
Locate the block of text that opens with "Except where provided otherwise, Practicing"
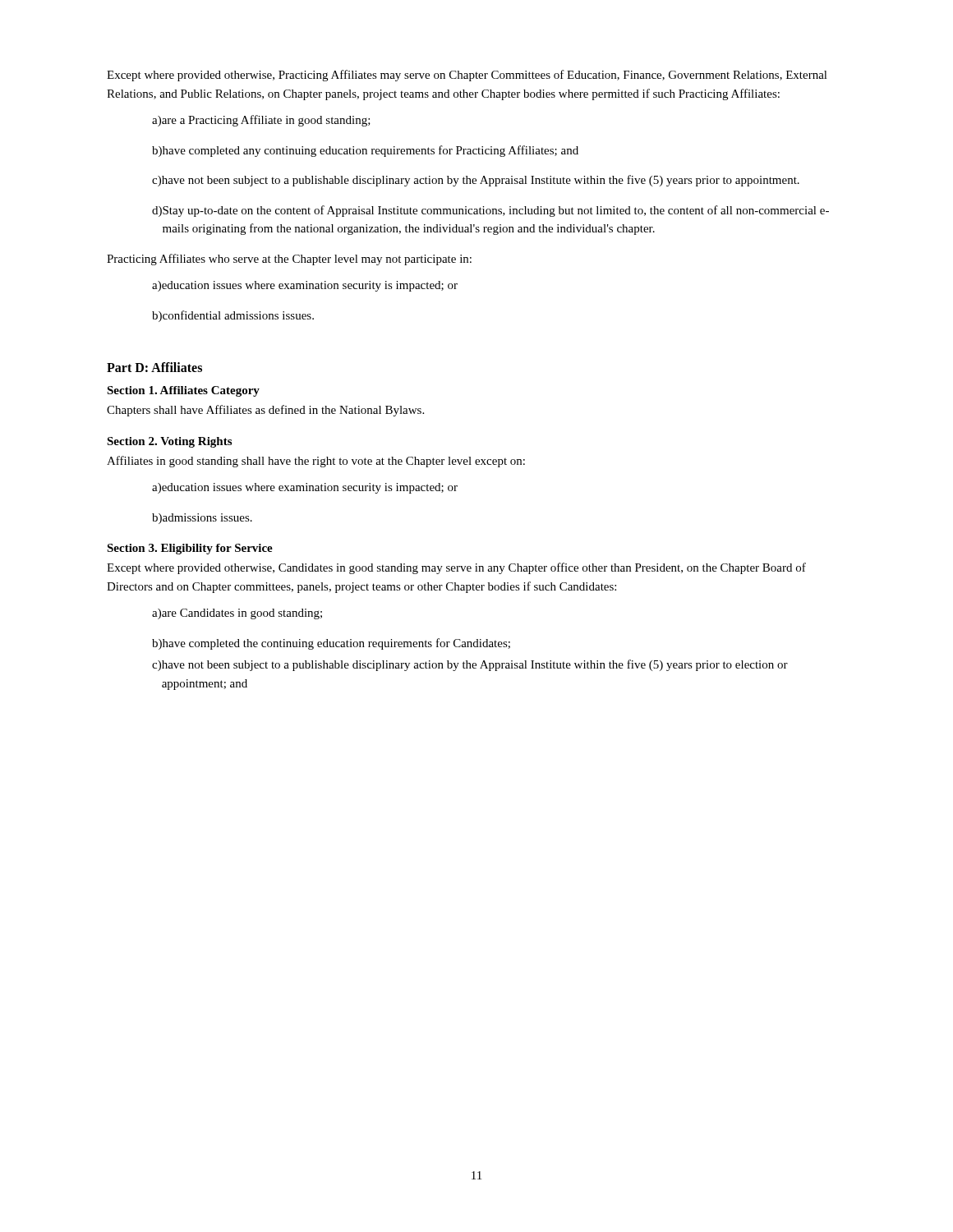pyautogui.click(x=476, y=84)
